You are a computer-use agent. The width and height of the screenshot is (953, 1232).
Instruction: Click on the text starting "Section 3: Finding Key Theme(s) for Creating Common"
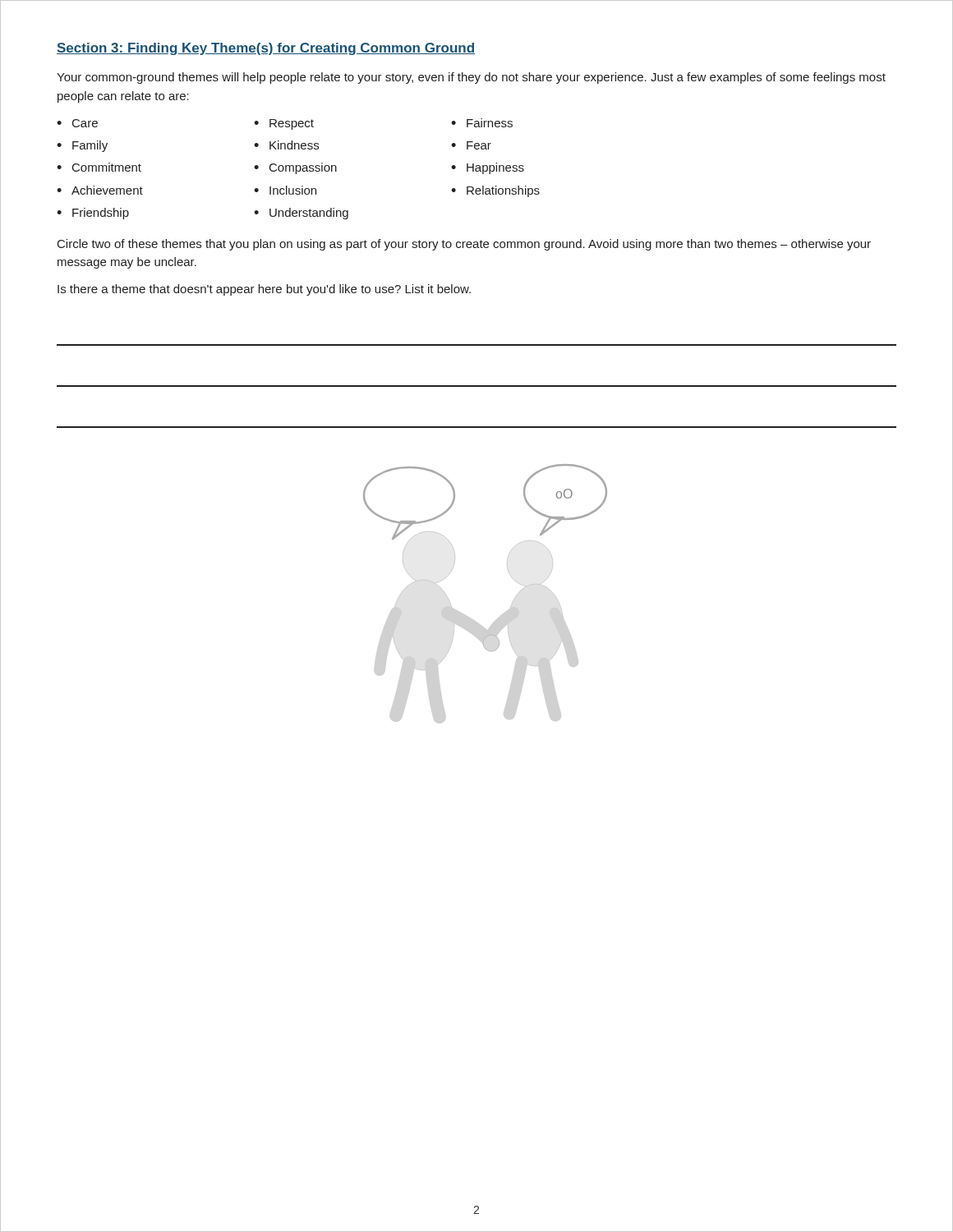tap(266, 48)
